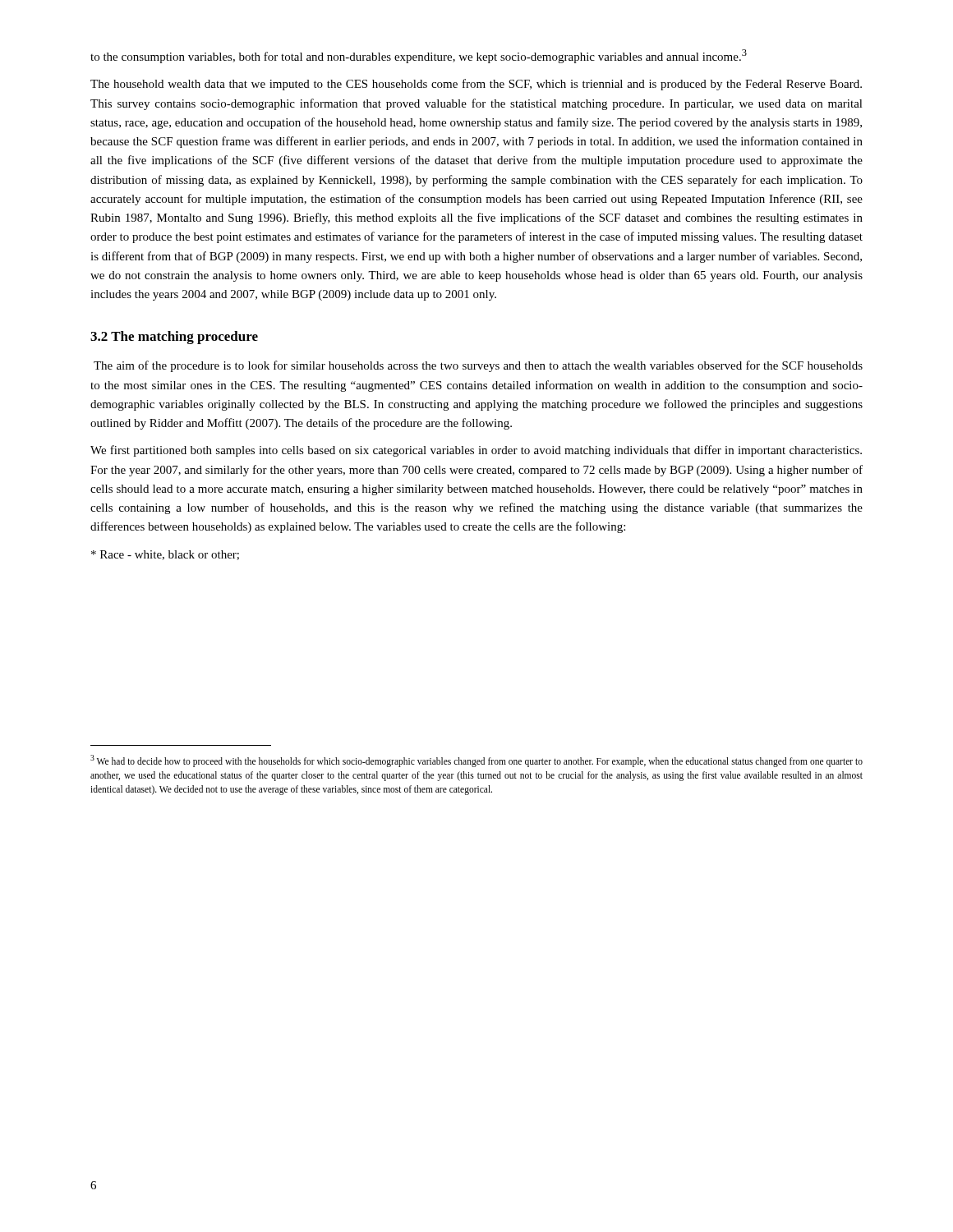Navigate to the text block starting "The household wealth data that we imputed"
The width and height of the screenshot is (953, 1232).
pos(476,189)
